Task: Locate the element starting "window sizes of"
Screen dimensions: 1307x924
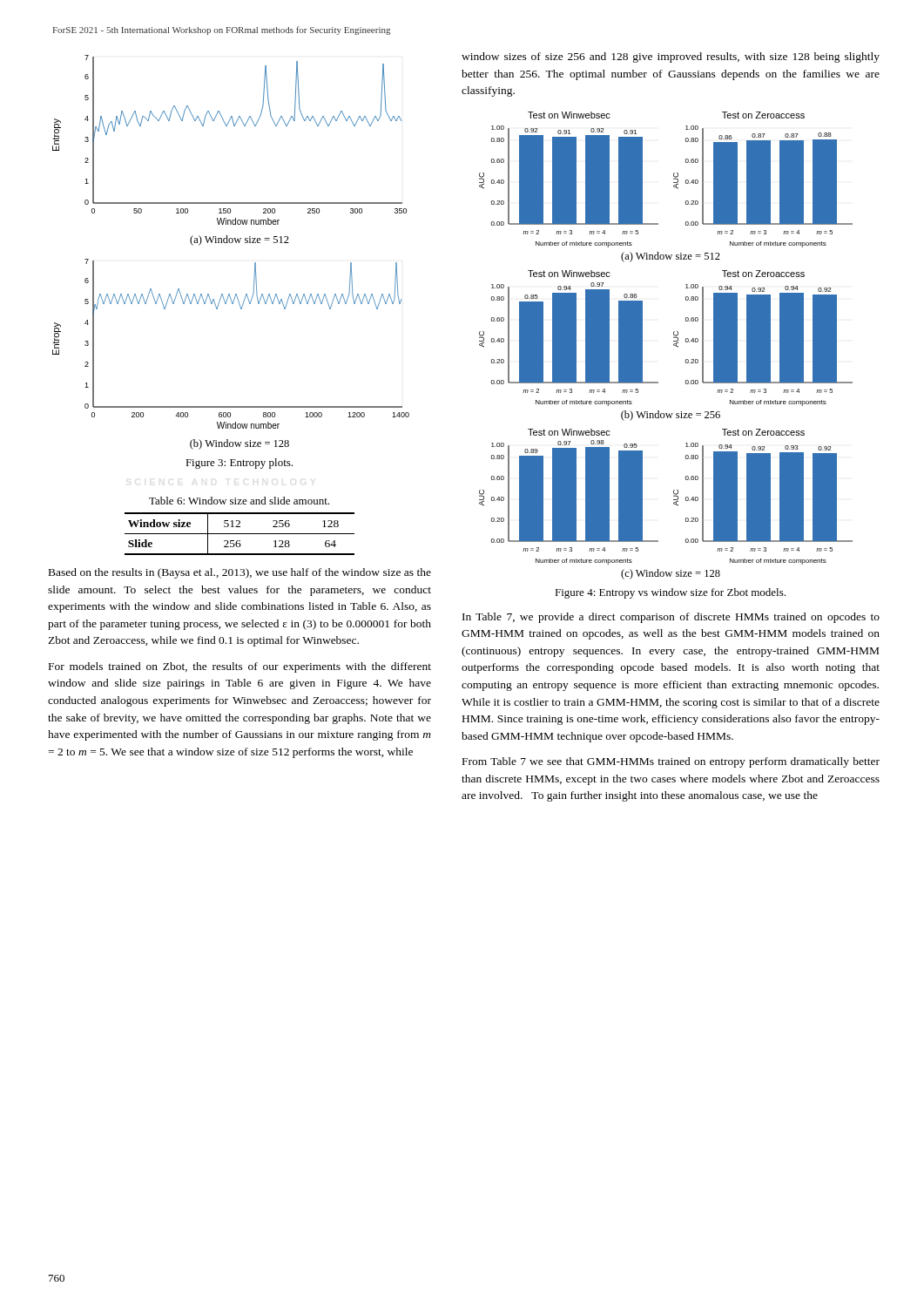Action: 671,73
